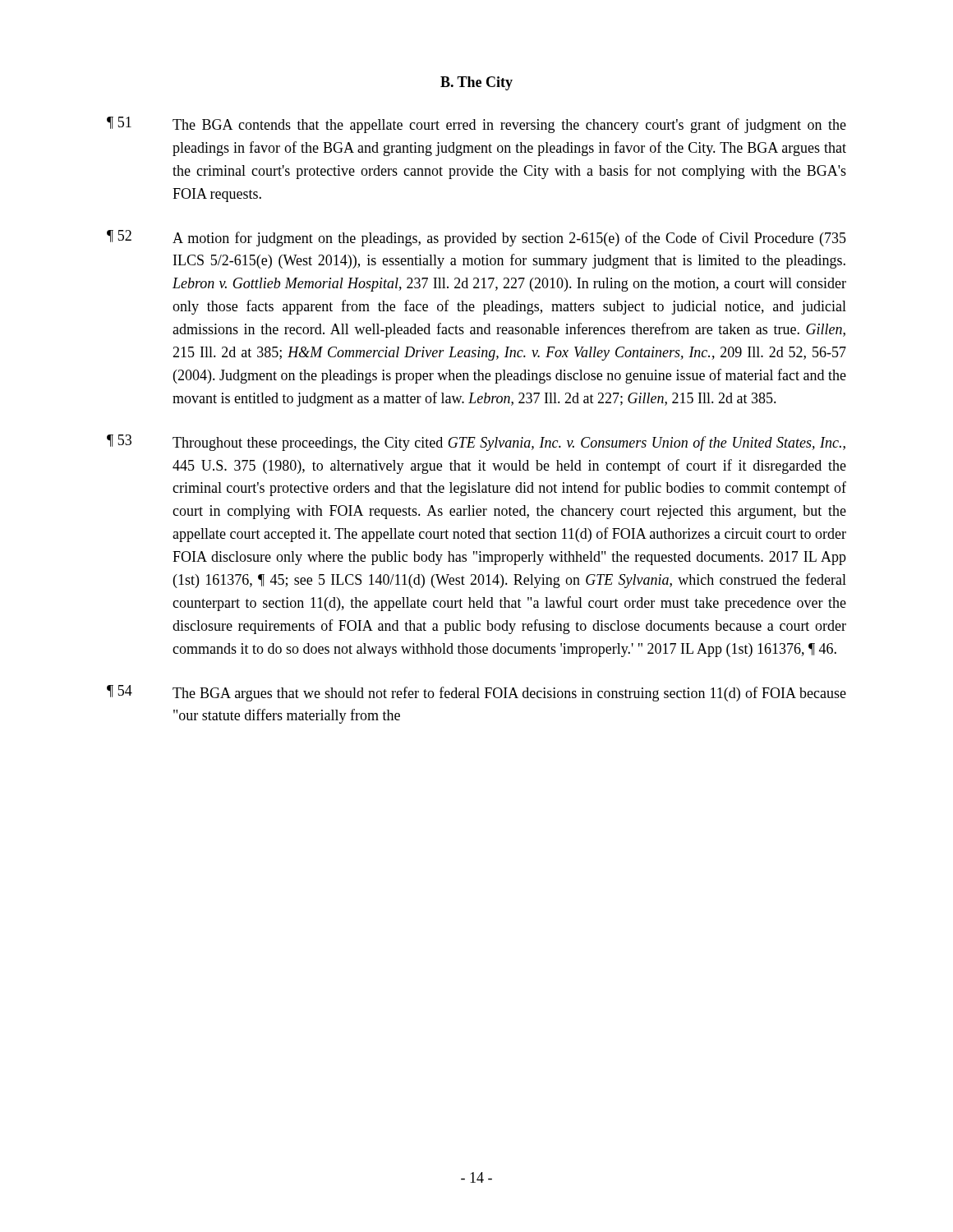
Task: Navigate to the text block starting "¶ 54 The BGA argues"
Action: click(476, 705)
